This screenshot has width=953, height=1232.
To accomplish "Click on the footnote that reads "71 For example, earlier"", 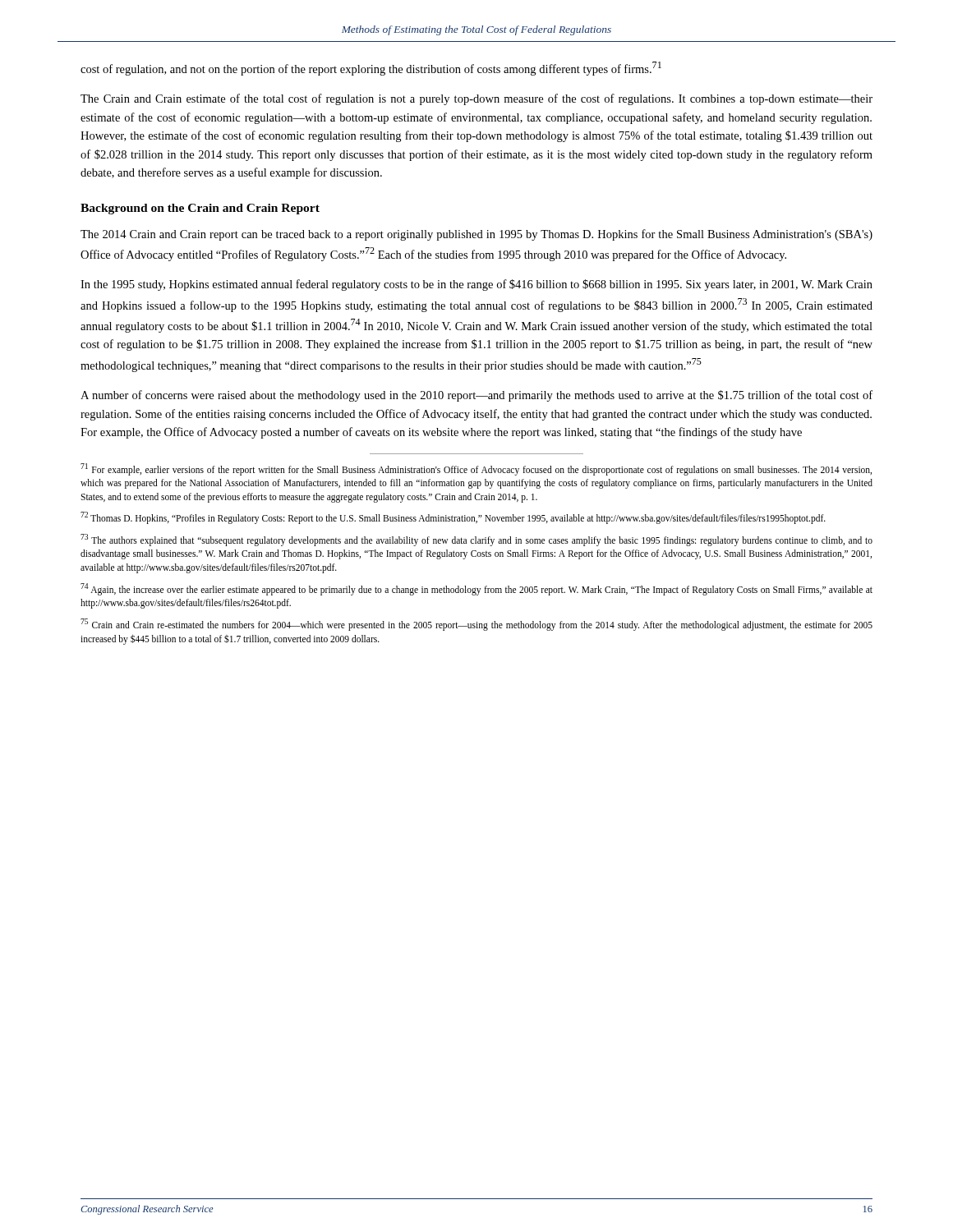I will (476, 481).
